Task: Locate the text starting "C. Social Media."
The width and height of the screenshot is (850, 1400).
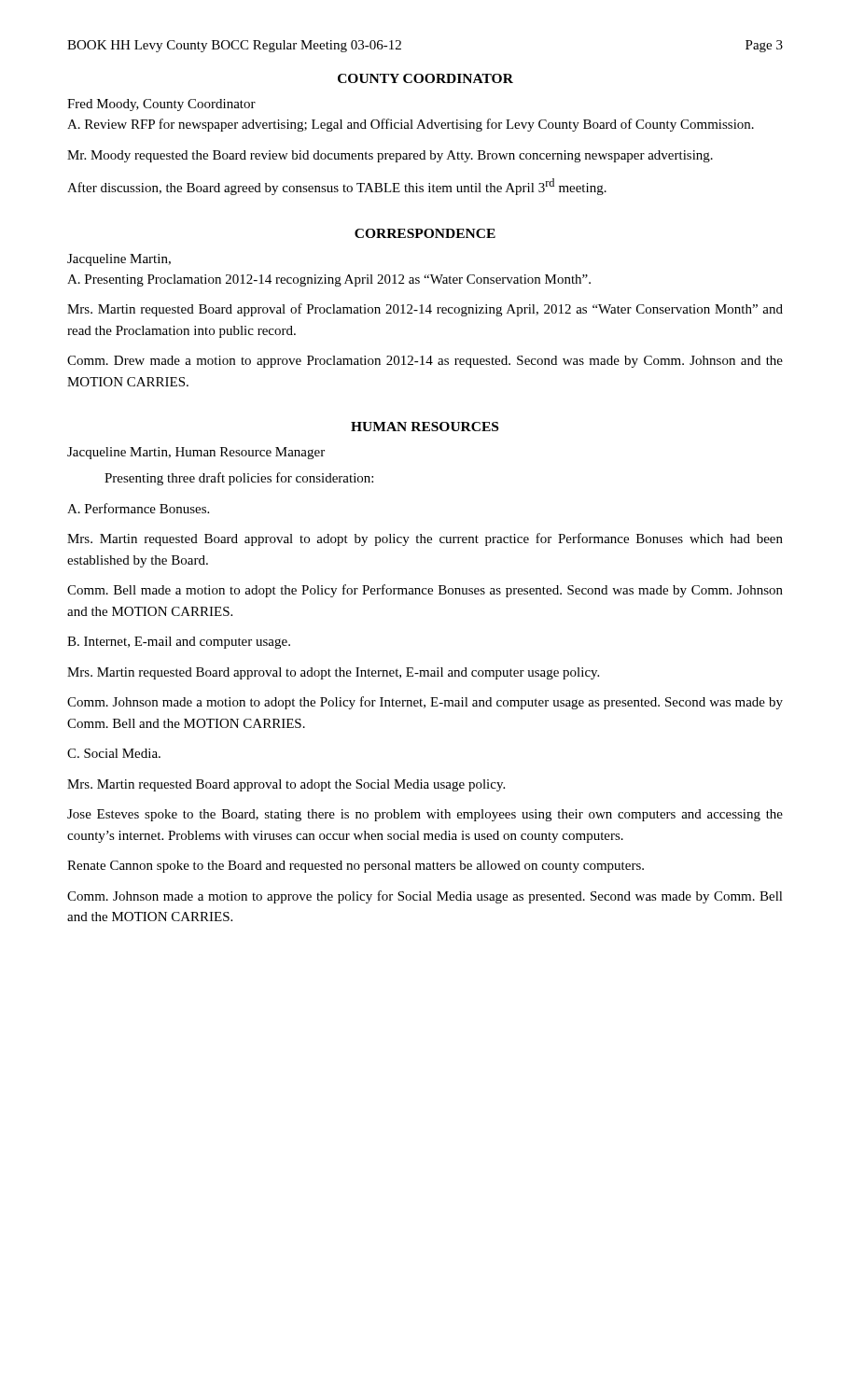Action: point(114,753)
